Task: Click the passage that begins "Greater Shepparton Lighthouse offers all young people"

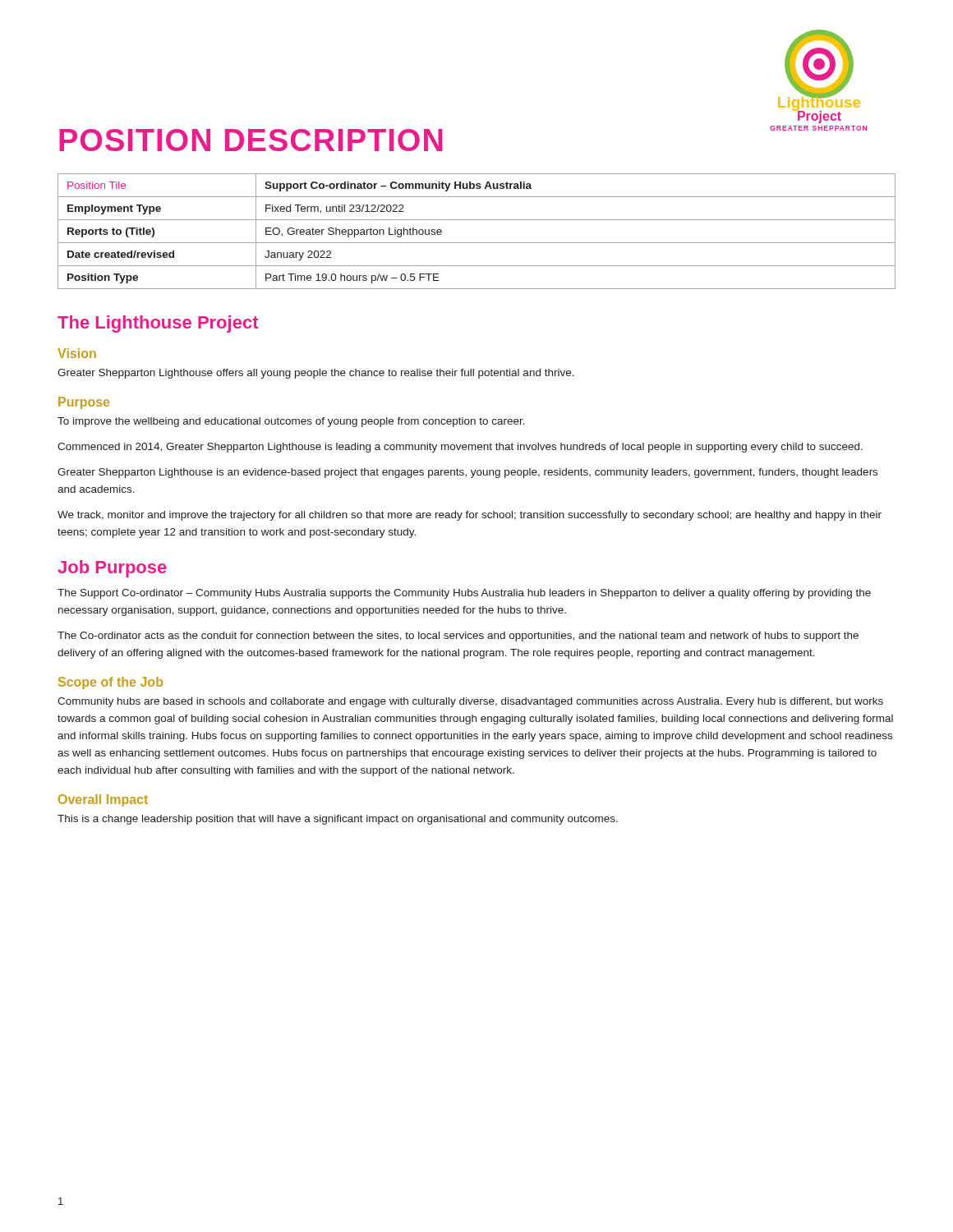Action: click(x=316, y=372)
